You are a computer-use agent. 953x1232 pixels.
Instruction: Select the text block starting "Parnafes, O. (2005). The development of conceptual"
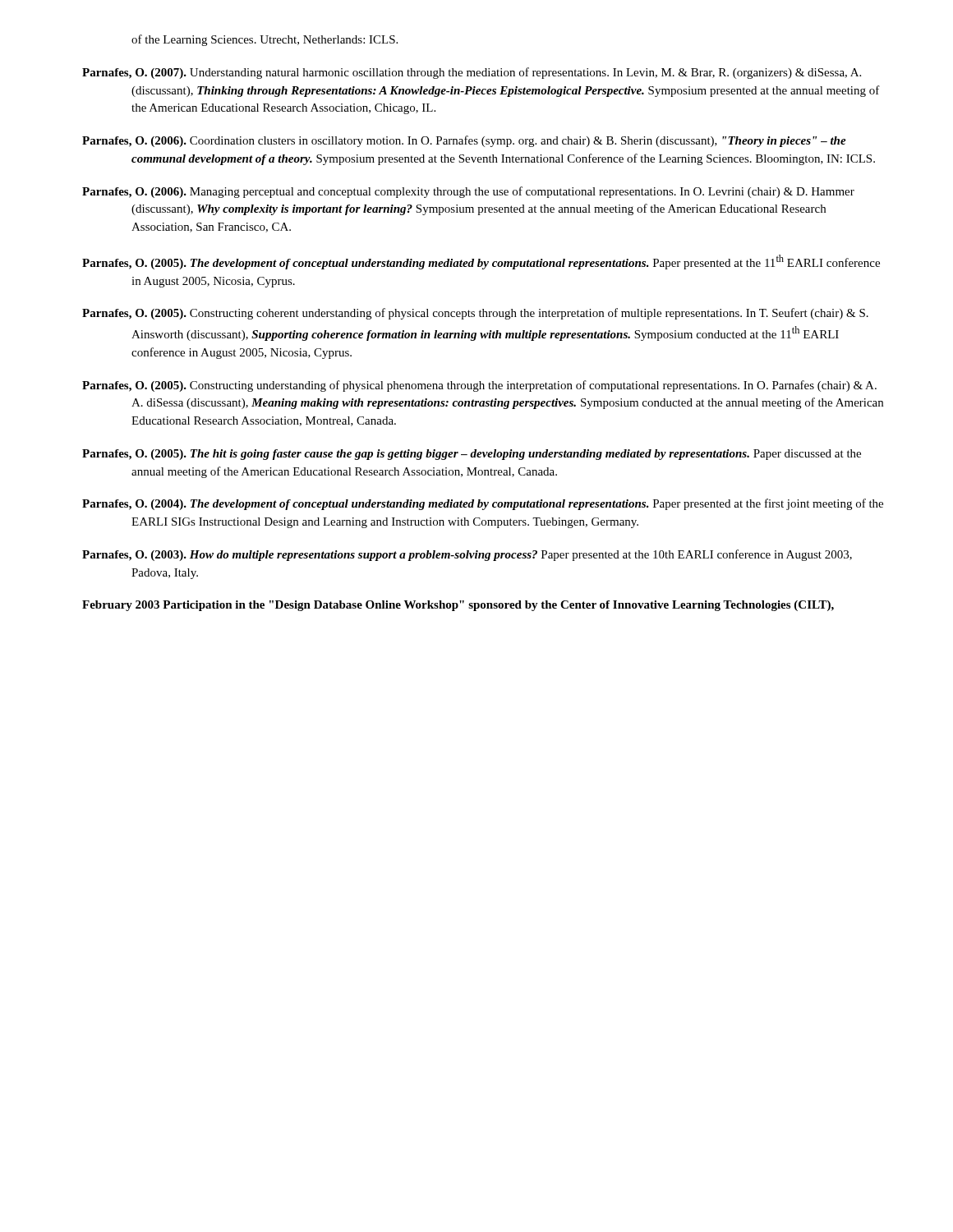481,270
